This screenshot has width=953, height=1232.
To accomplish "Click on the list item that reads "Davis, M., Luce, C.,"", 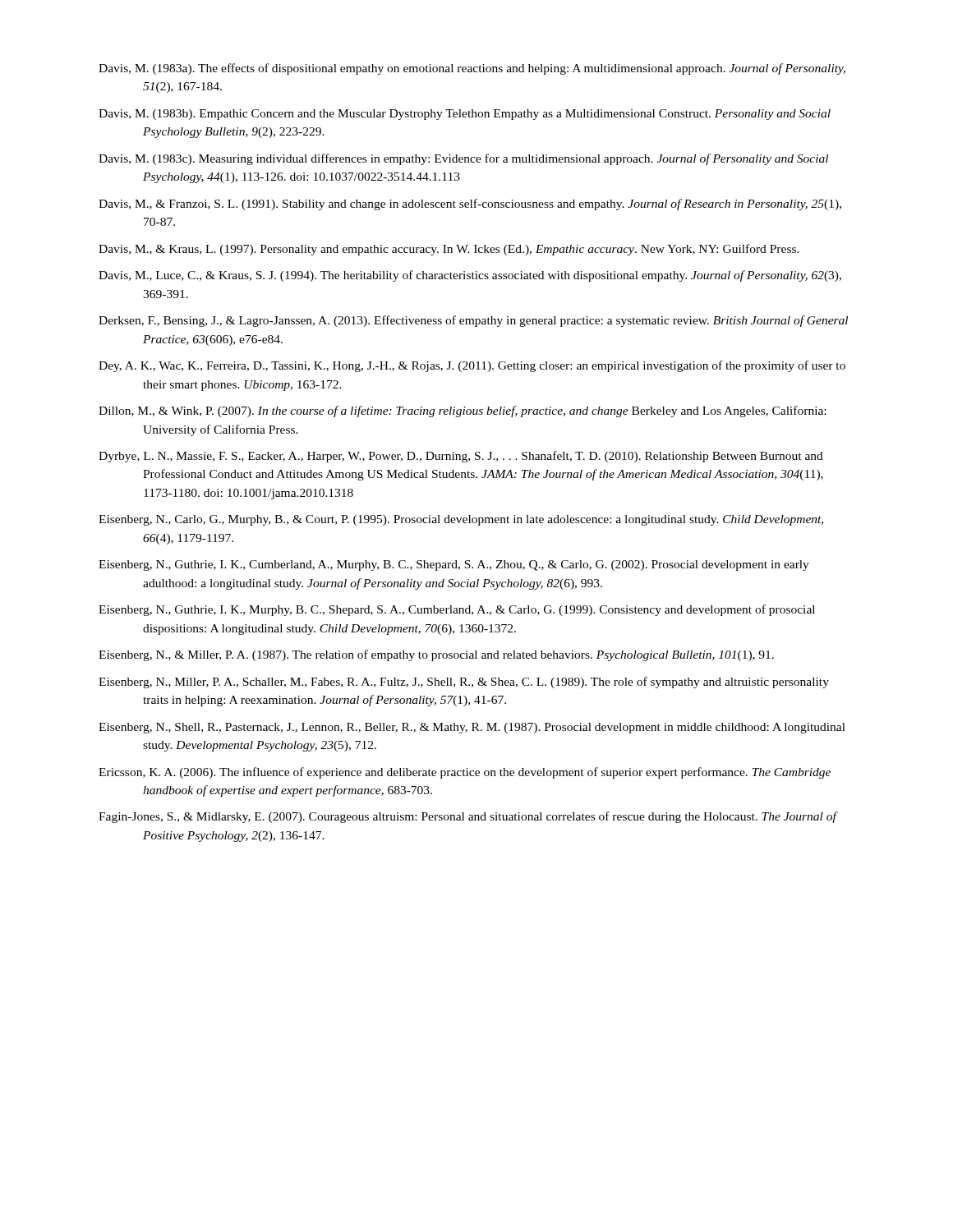I will tap(470, 284).
